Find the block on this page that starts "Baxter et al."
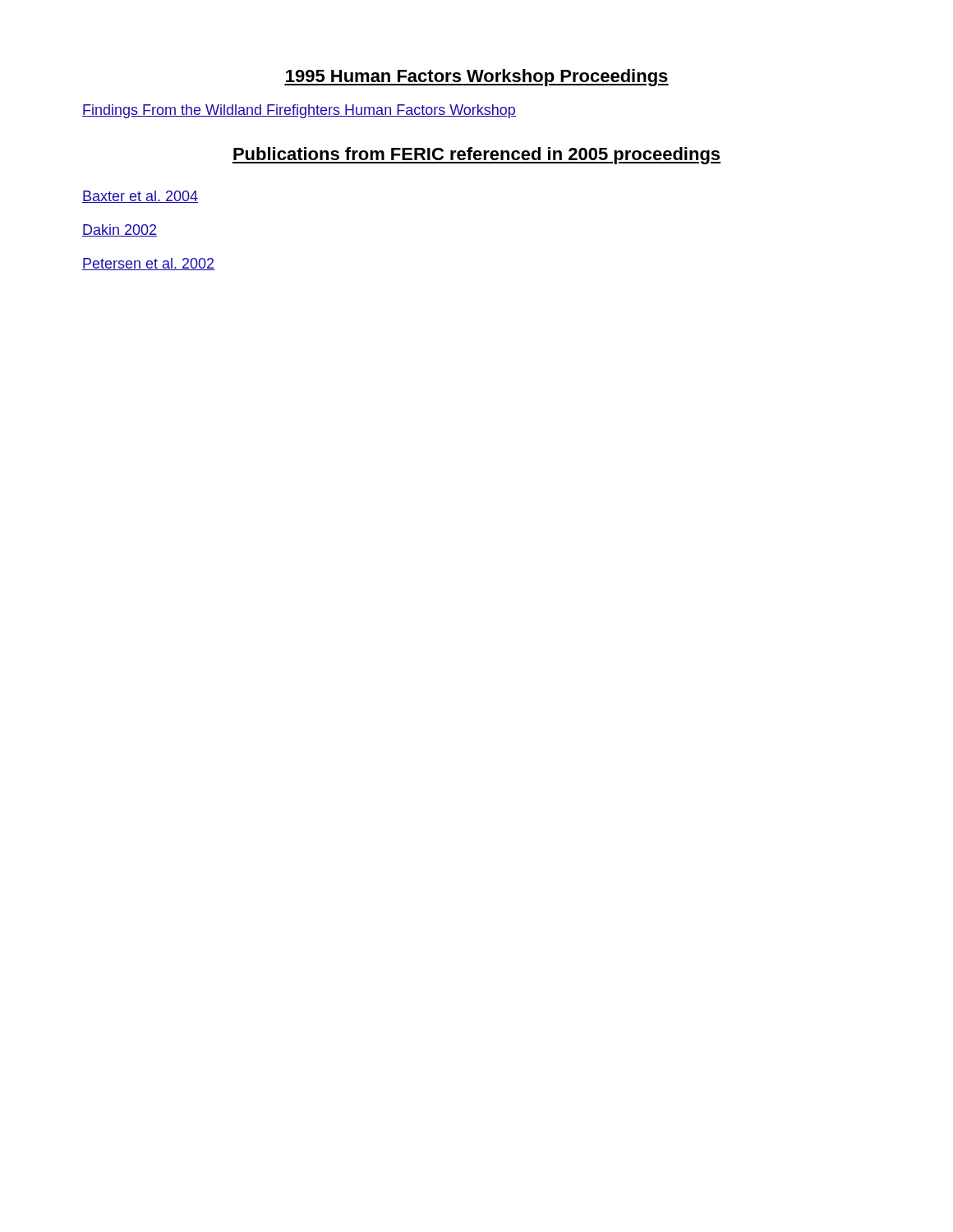The width and height of the screenshot is (953, 1232). point(140,196)
